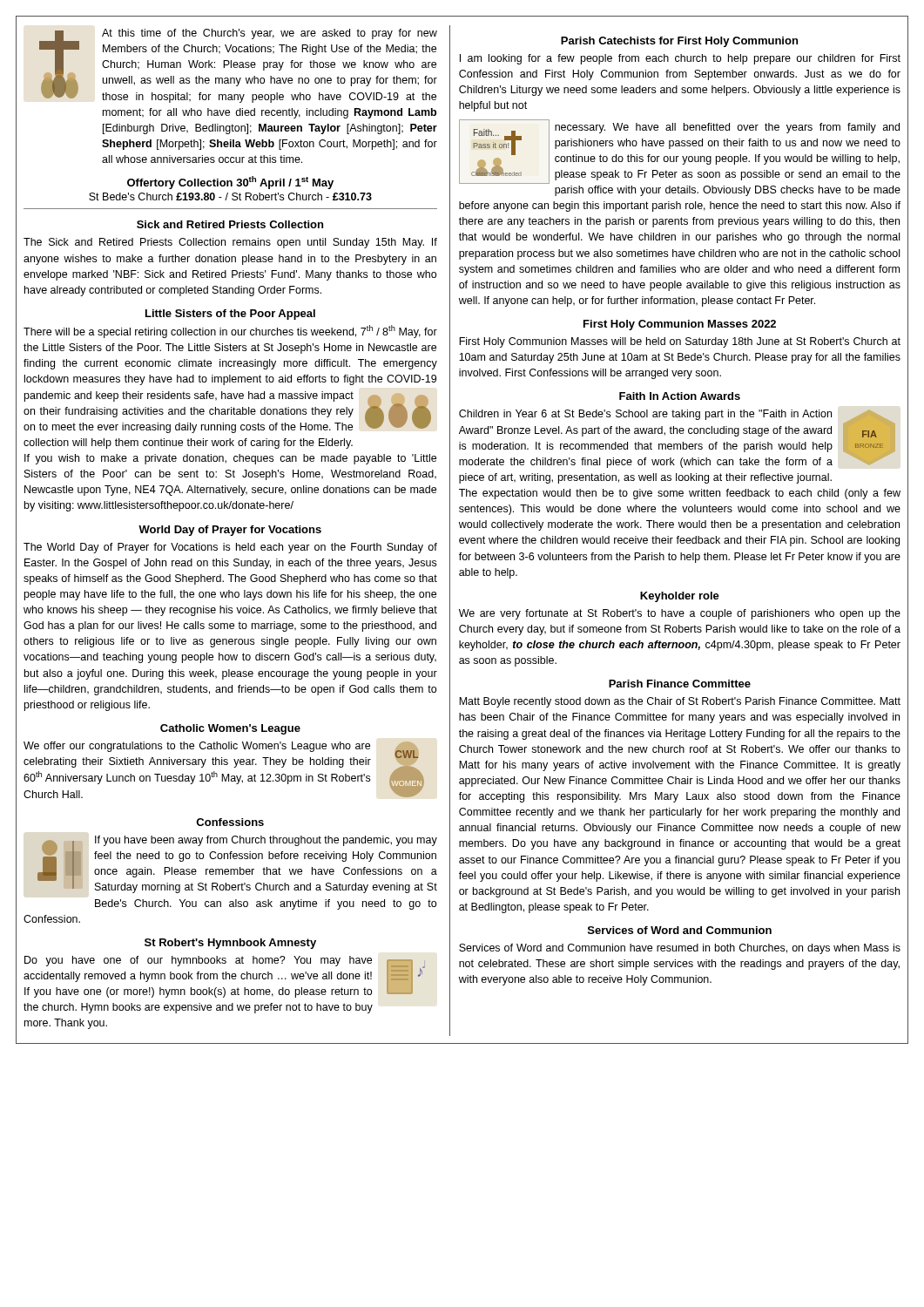This screenshot has height=1307, width=924.
Task: Click the passage that begins "FIA BRONZE Children in"
Action: (x=680, y=492)
